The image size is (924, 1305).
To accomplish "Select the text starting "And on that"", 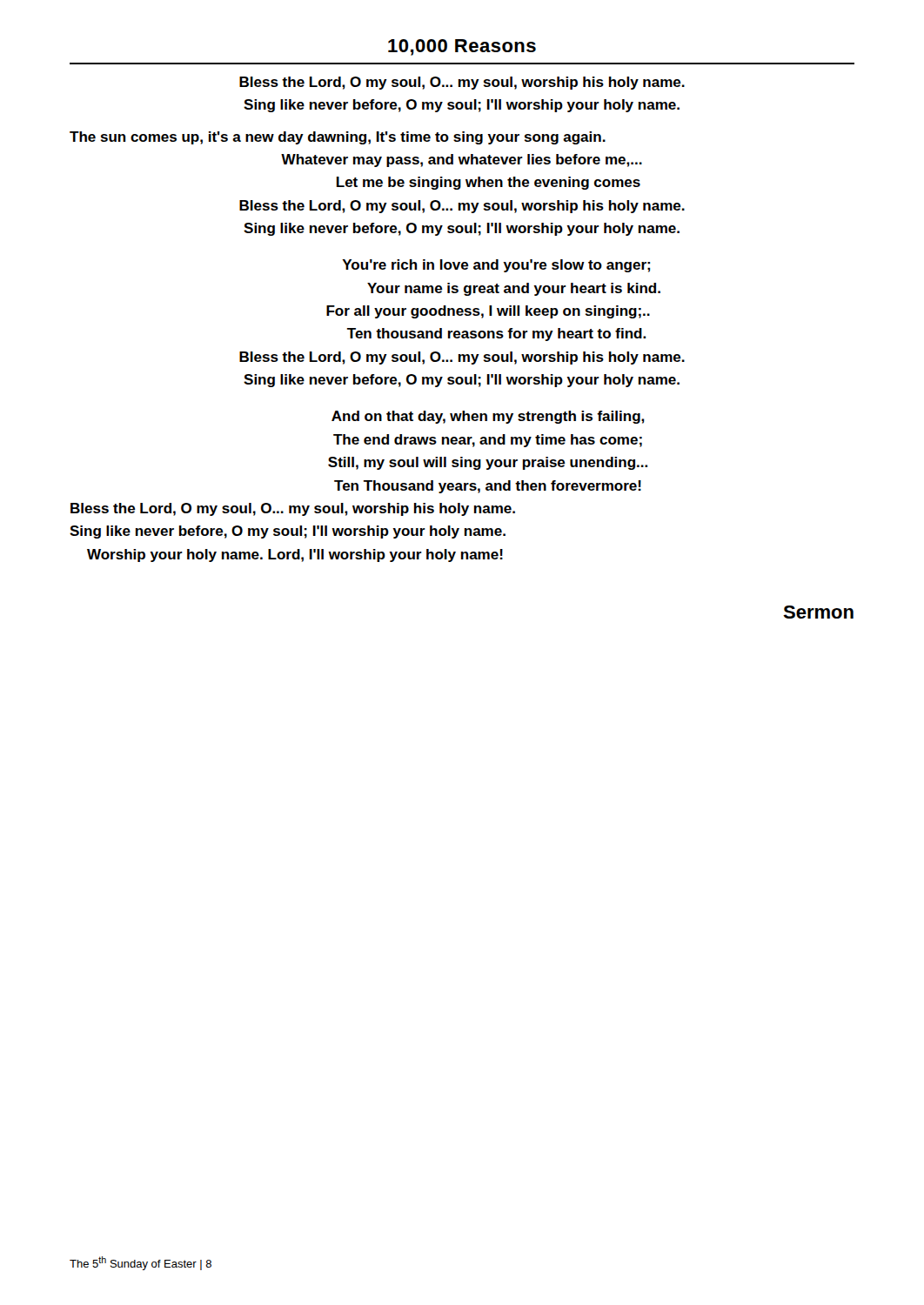I will (462, 486).
